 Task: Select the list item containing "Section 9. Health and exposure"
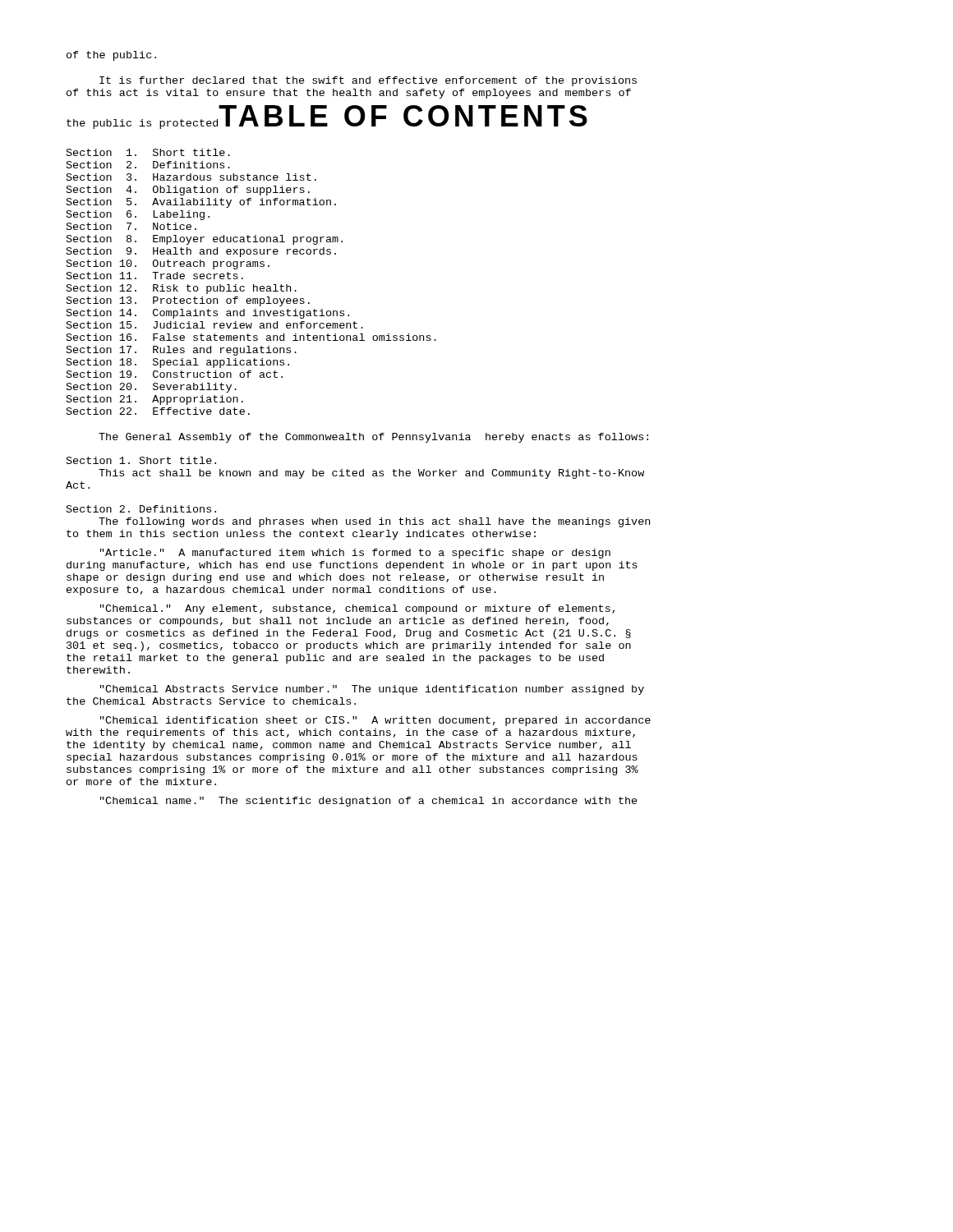click(x=202, y=252)
